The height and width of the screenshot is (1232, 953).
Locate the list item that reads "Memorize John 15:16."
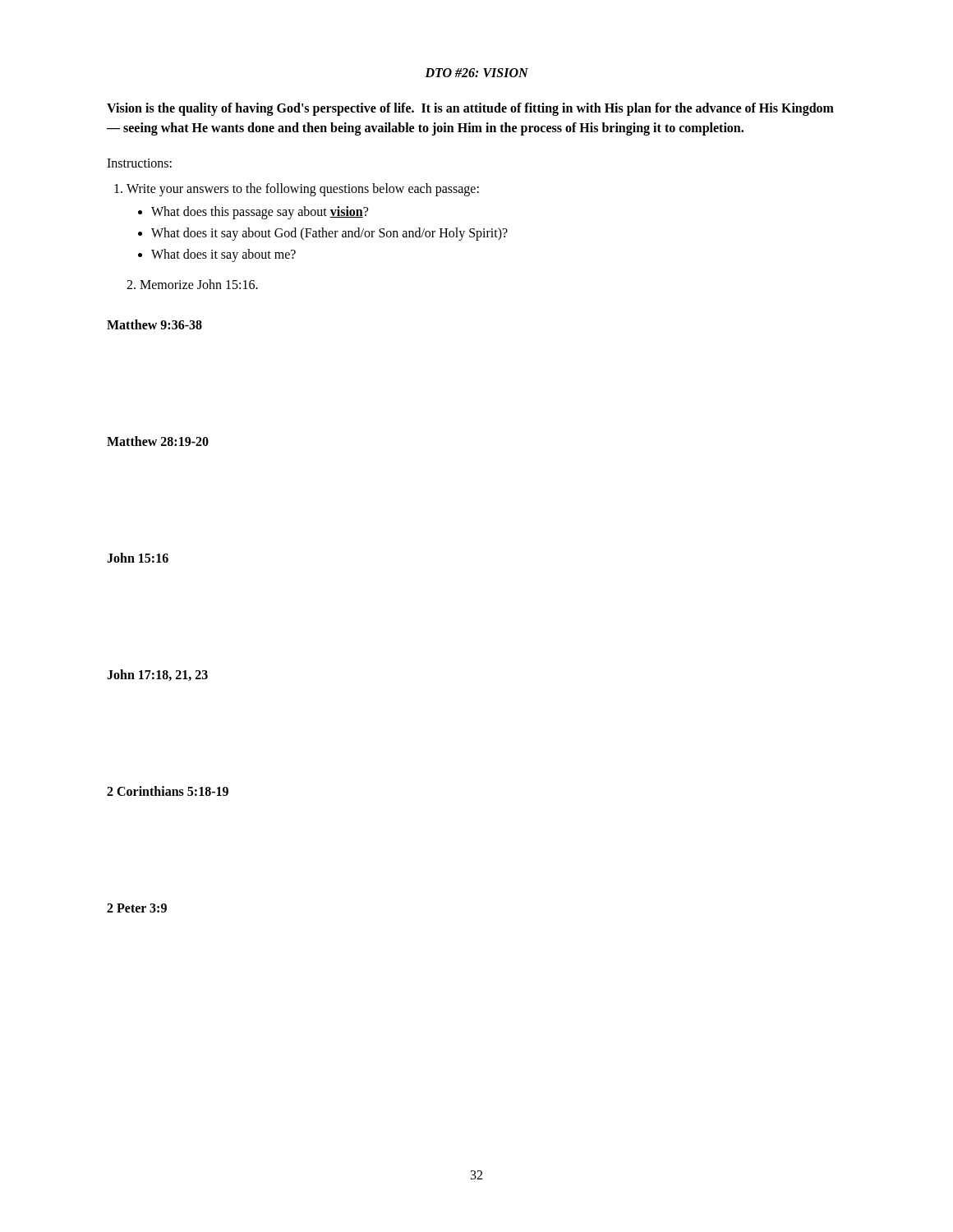(x=192, y=284)
